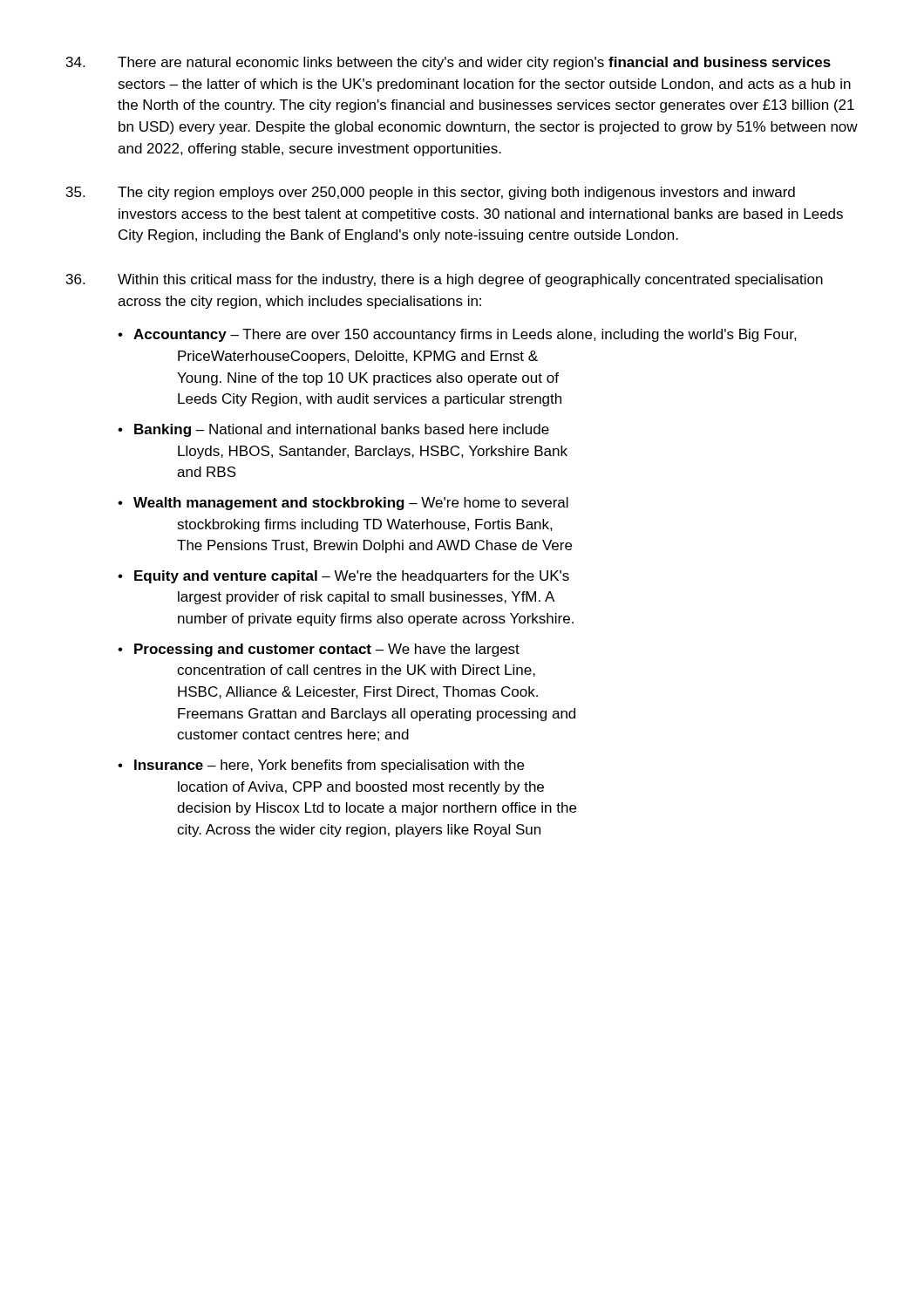This screenshot has height=1308, width=924.
Task: Where is the passage that starts "• Banking – National and"?
Action: tap(488, 452)
